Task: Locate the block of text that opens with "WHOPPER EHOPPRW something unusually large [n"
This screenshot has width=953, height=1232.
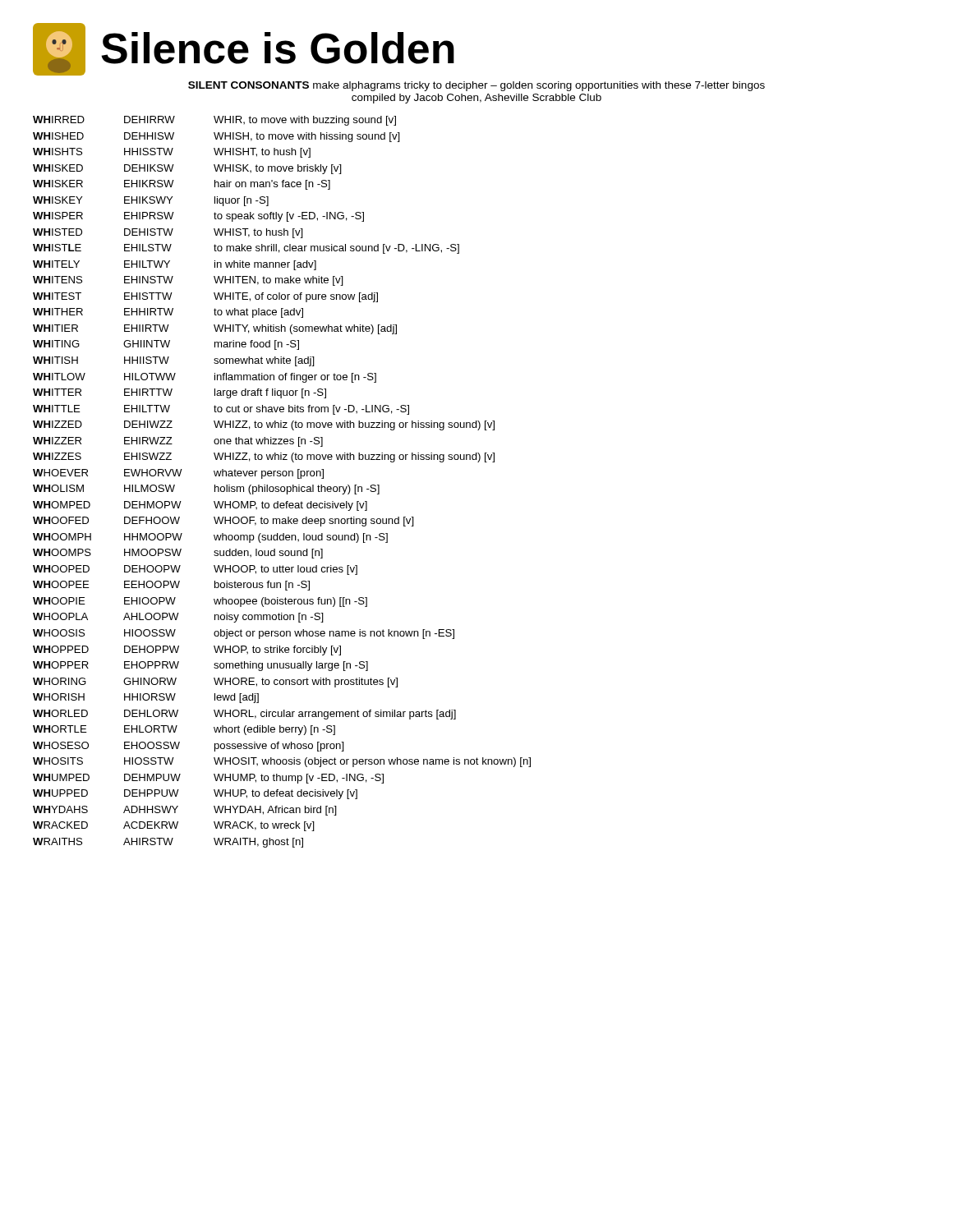Action: pos(63,666)
